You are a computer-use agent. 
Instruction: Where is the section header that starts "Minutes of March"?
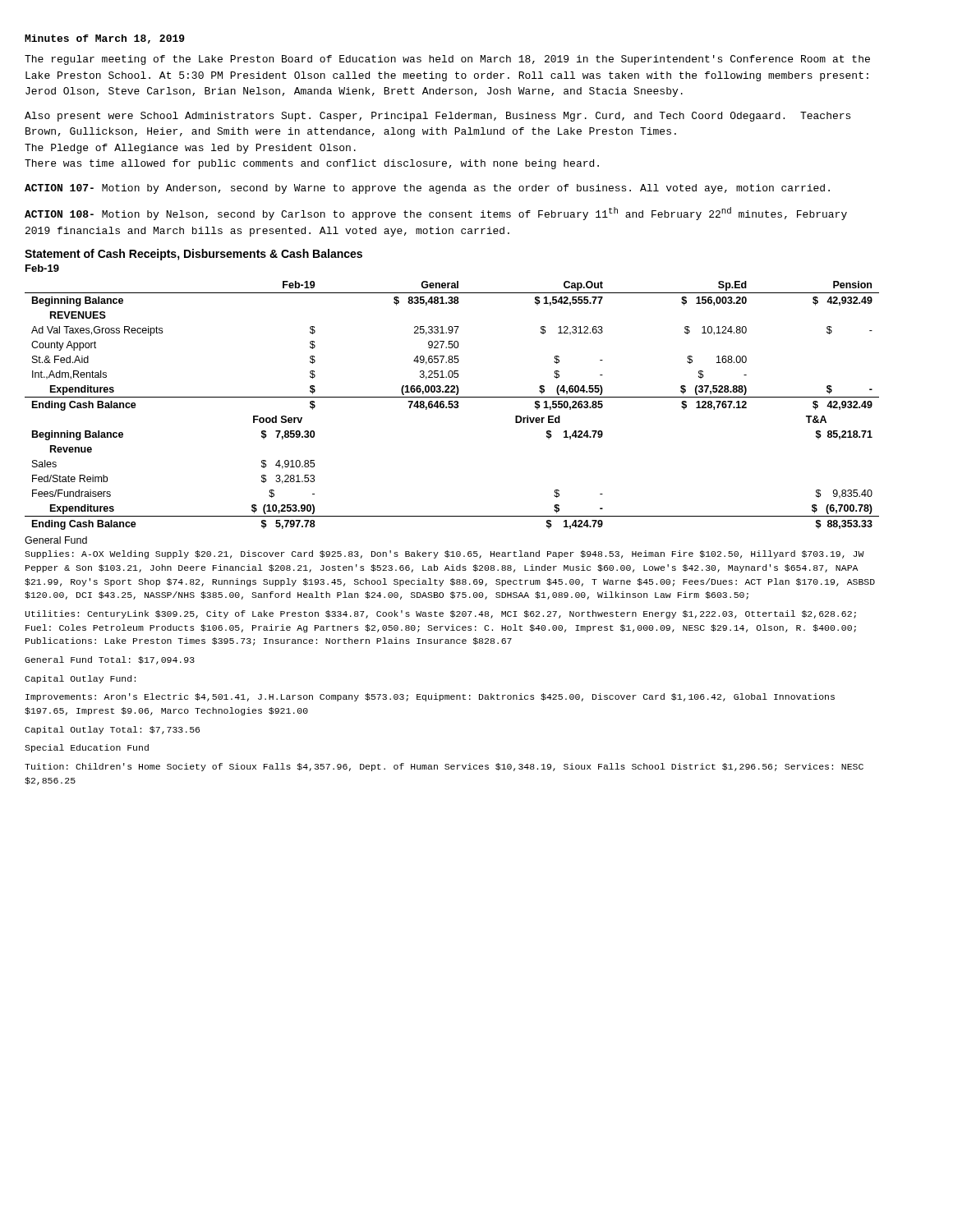105,39
